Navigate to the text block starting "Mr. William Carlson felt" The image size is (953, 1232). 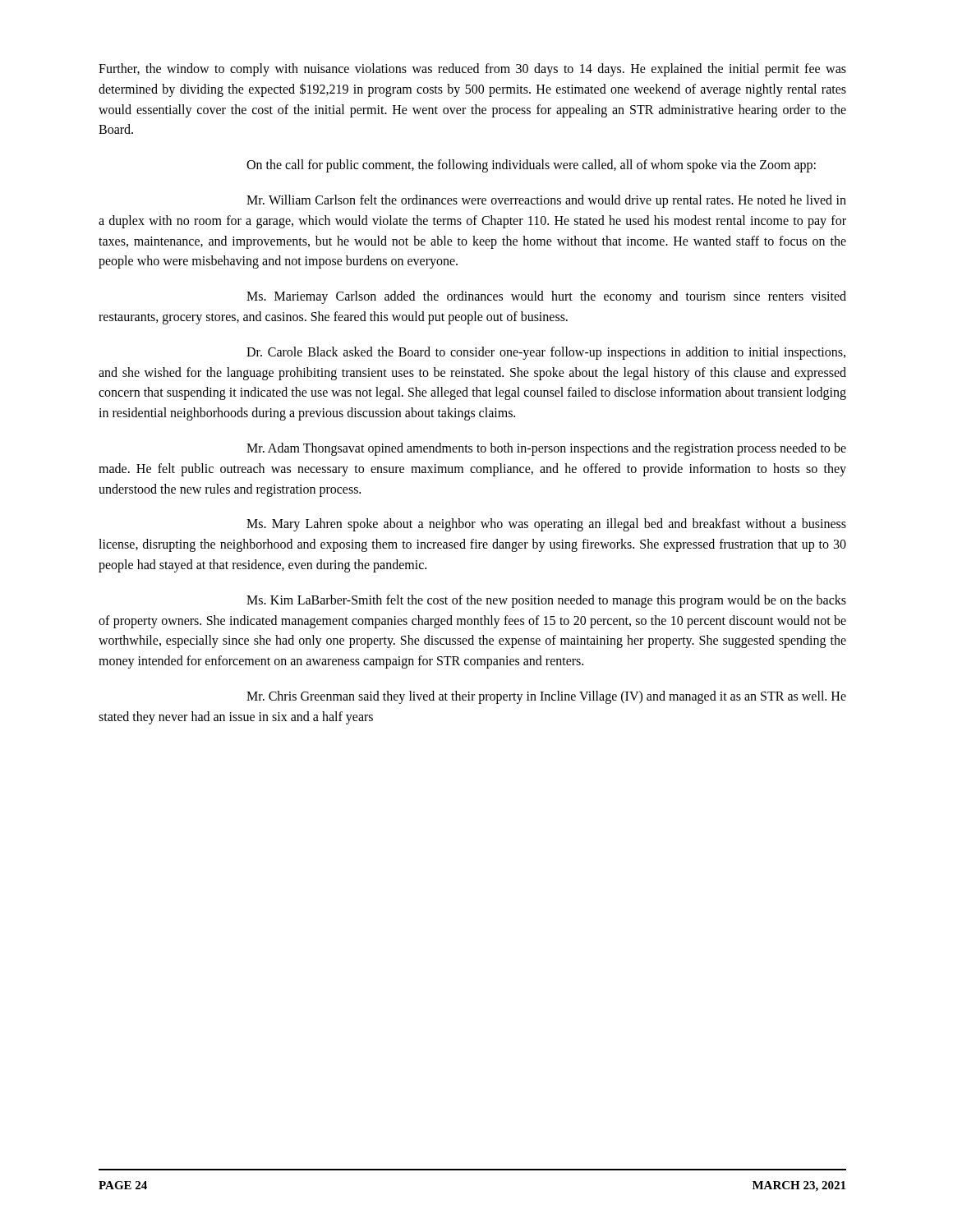point(472,231)
